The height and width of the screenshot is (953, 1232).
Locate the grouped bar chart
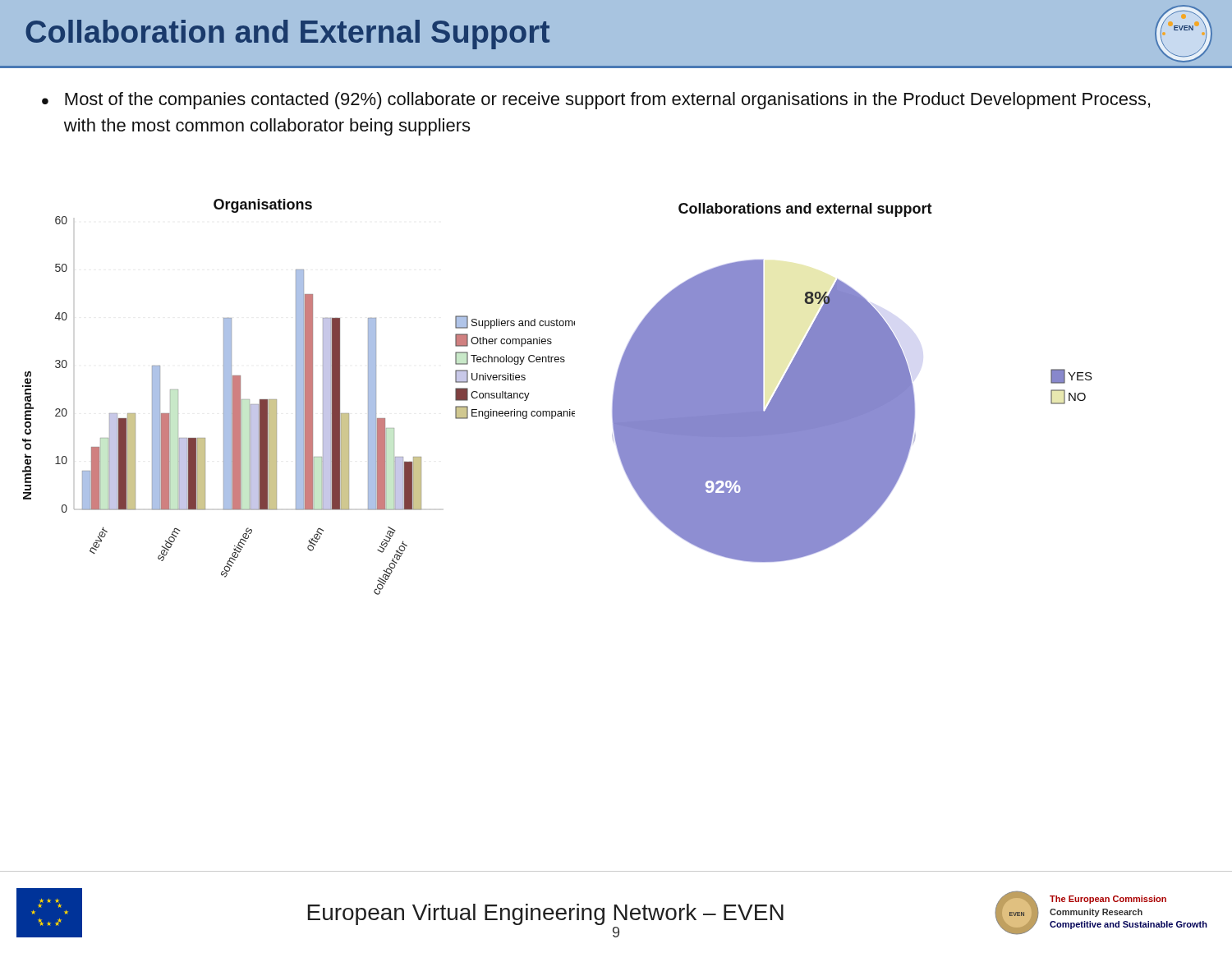pyautogui.click(x=296, y=411)
